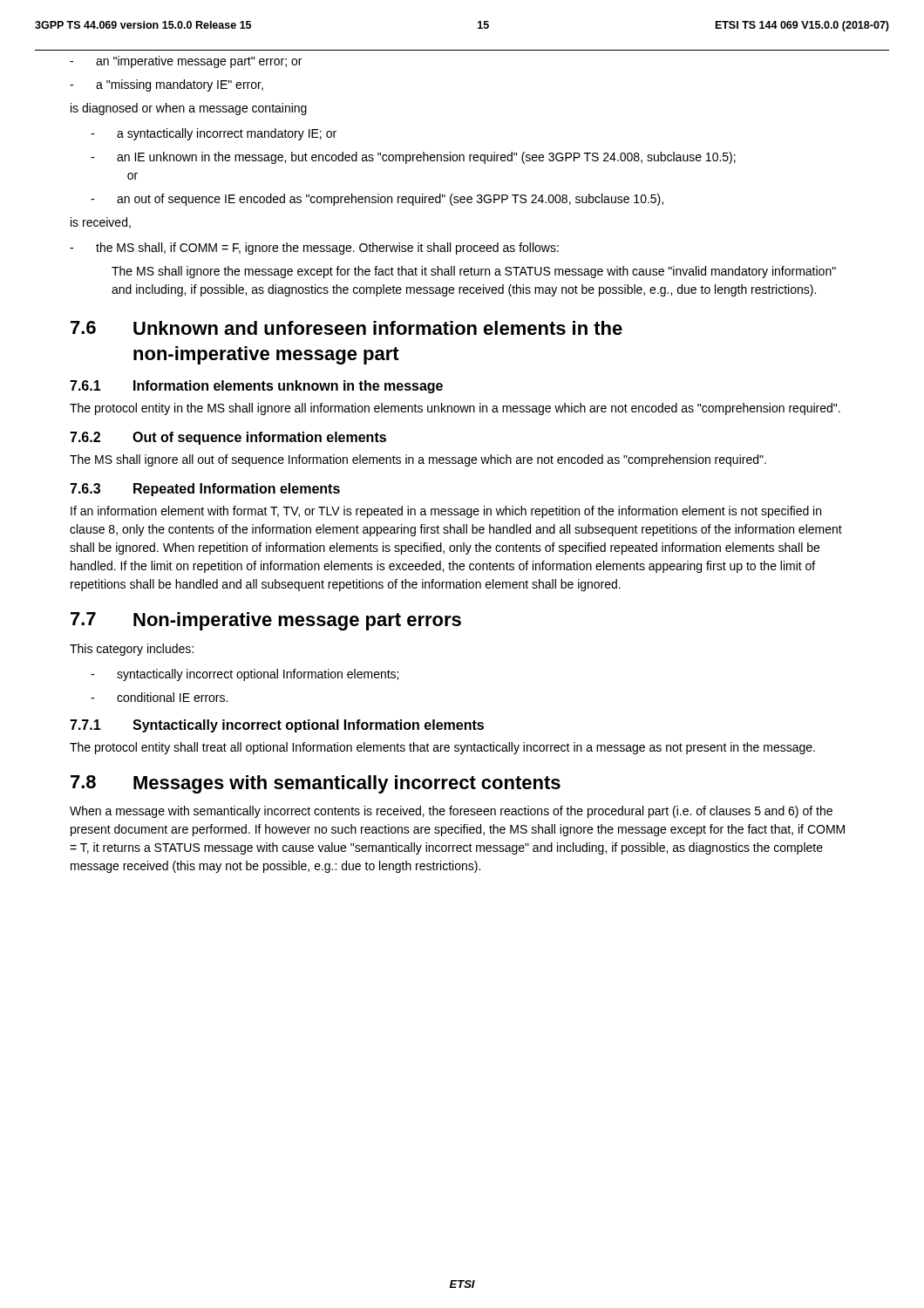Screen dimensions: 1308x924
Task: Select the text with the text "This category includes:"
Action: click(x=132, y=649)
